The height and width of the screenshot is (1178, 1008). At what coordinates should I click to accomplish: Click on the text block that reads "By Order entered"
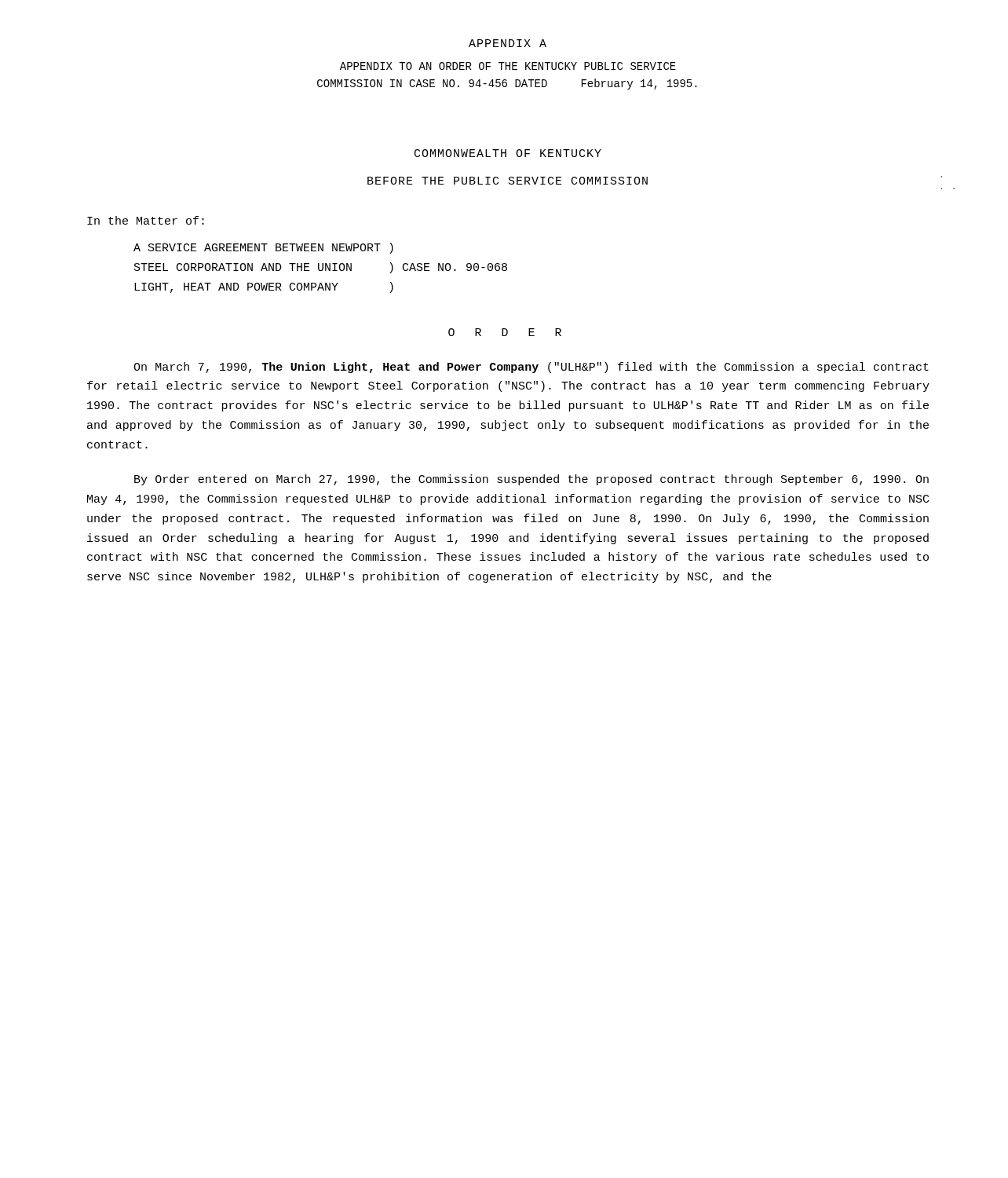508,529
